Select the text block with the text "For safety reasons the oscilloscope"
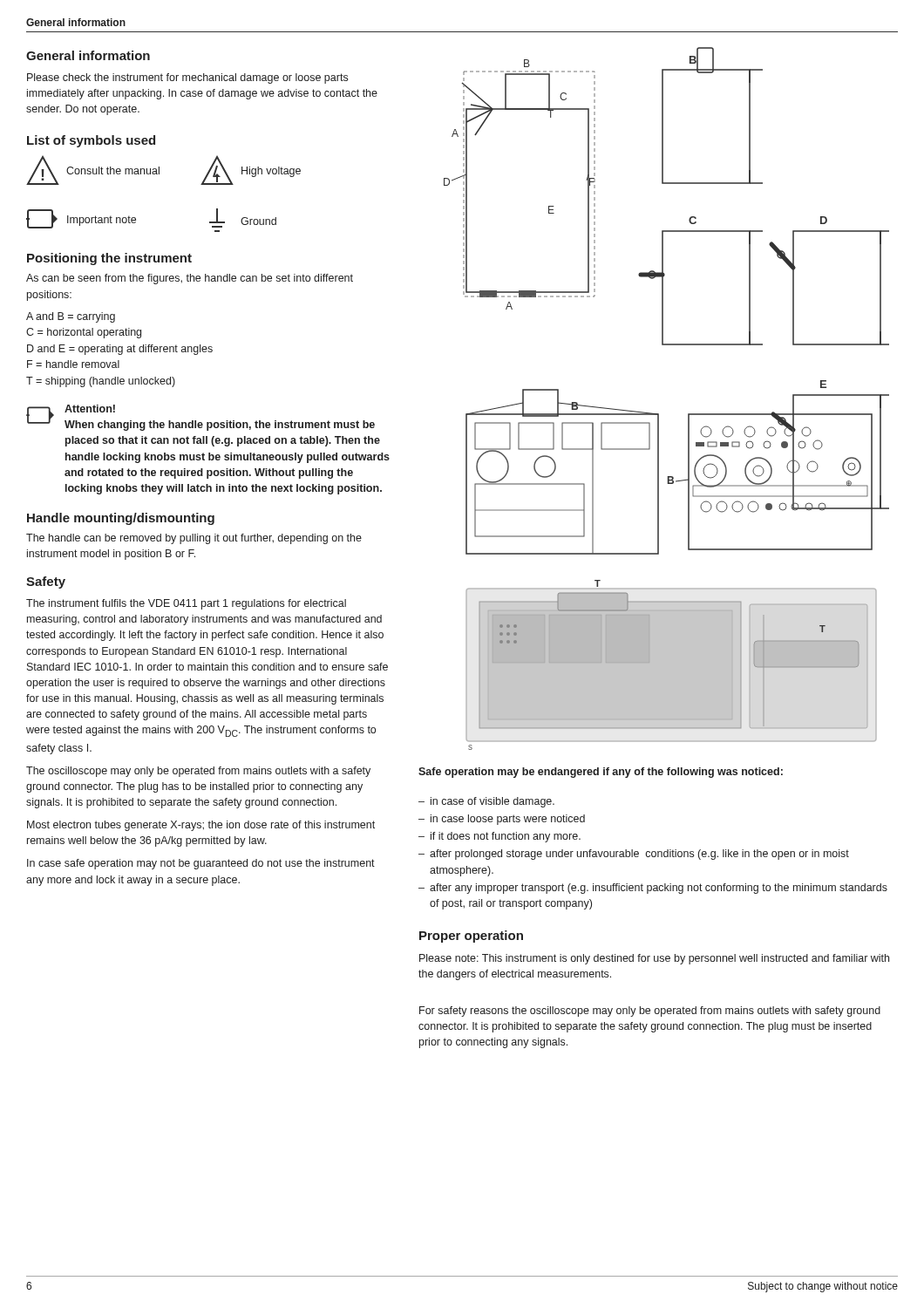 tap(649, 1026)
